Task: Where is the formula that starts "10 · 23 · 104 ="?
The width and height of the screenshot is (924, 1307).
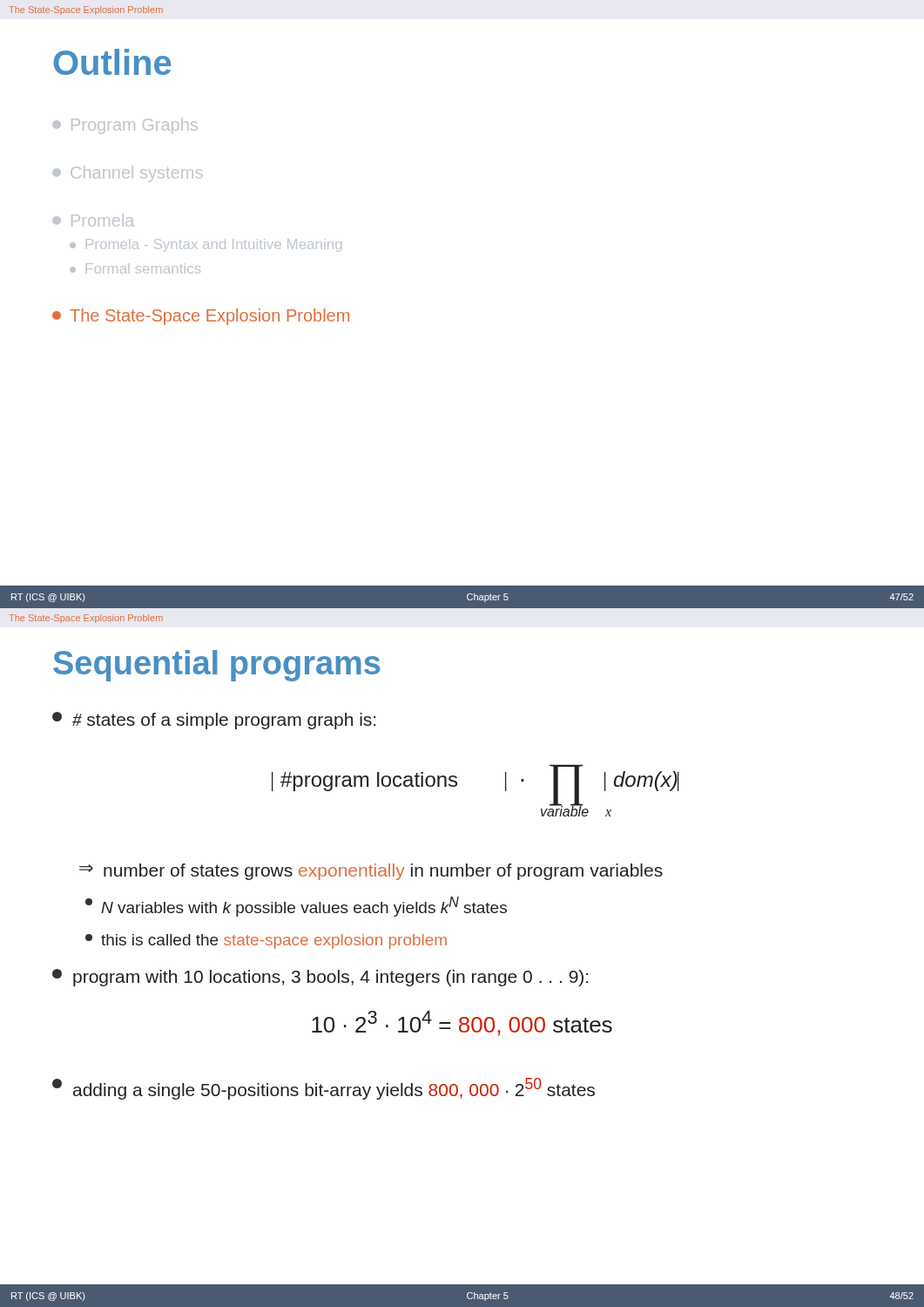Action: coord(462,1022)
